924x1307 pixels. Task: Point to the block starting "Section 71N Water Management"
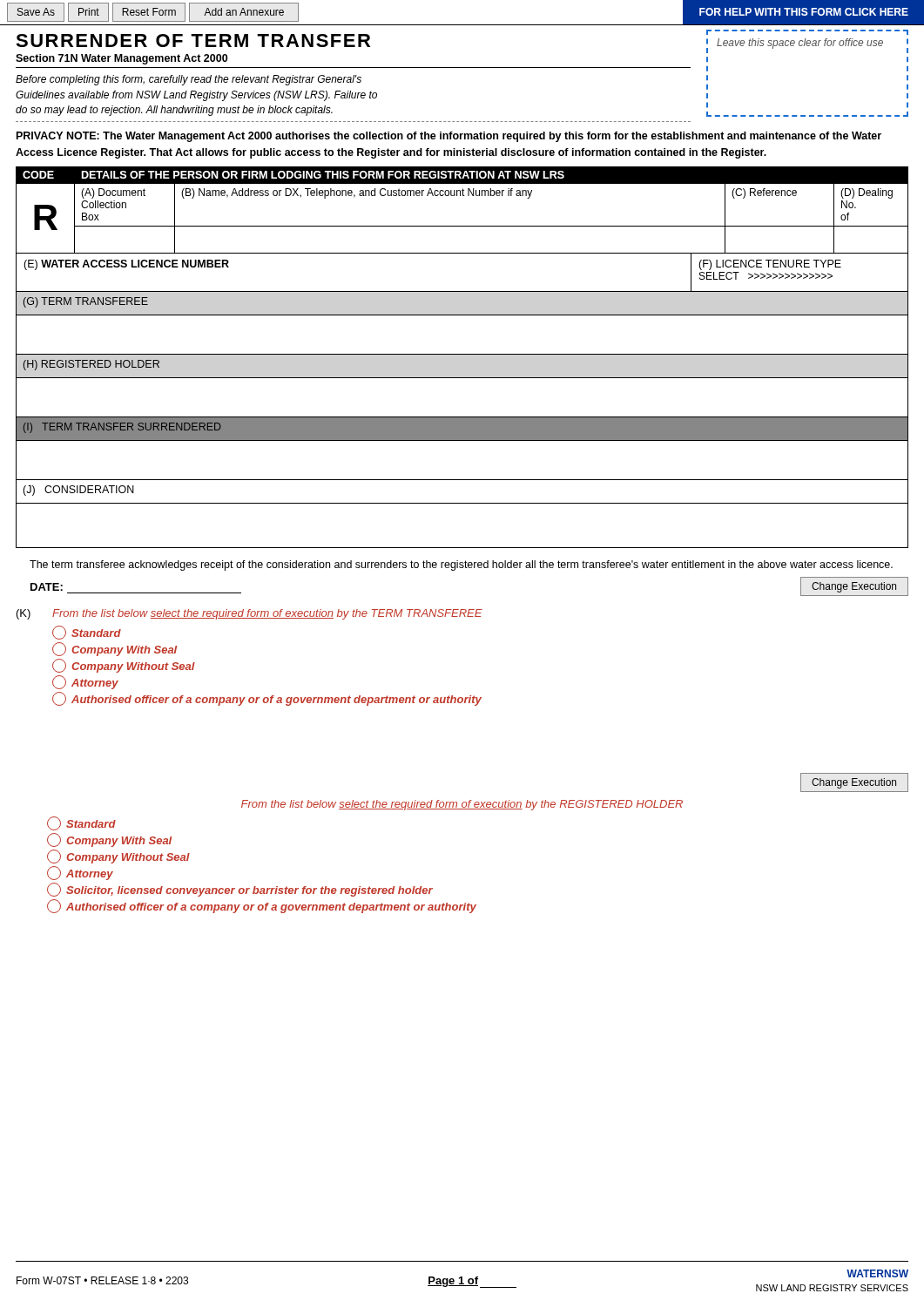(x=122, y=59)
